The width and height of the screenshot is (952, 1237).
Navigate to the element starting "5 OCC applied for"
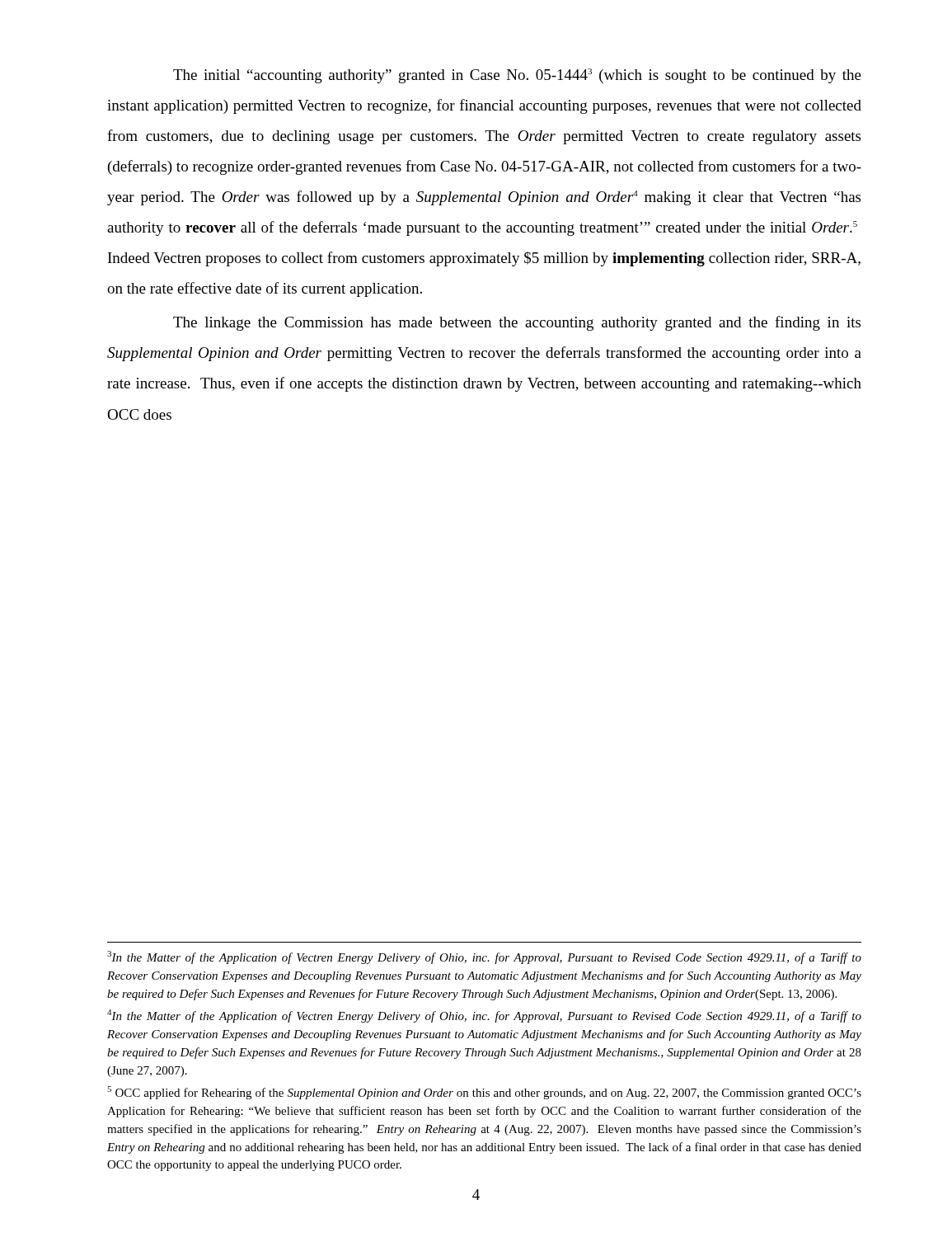click(x=484, y=1129)
